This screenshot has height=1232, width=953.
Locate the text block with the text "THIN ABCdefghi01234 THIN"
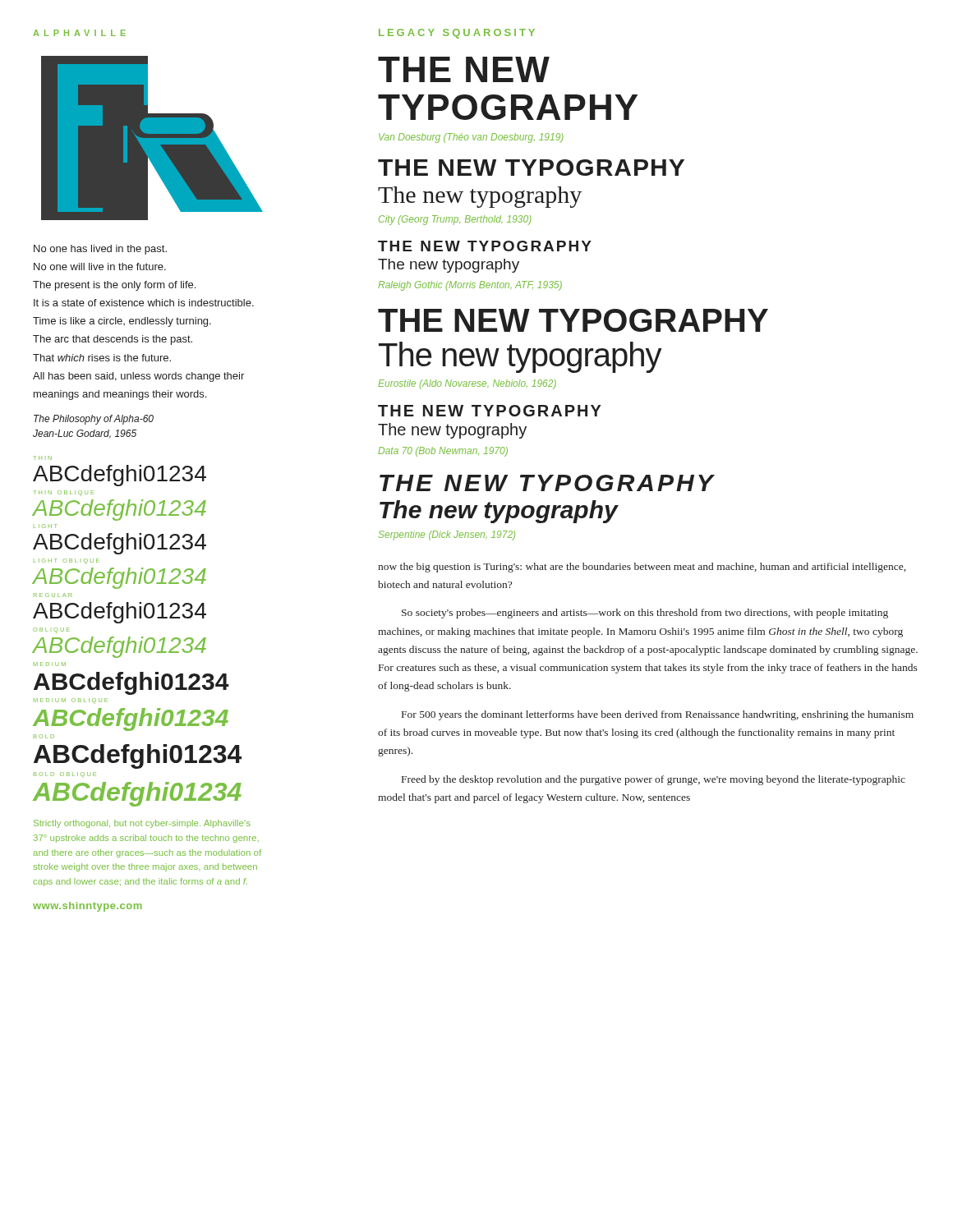pos(189,630)
